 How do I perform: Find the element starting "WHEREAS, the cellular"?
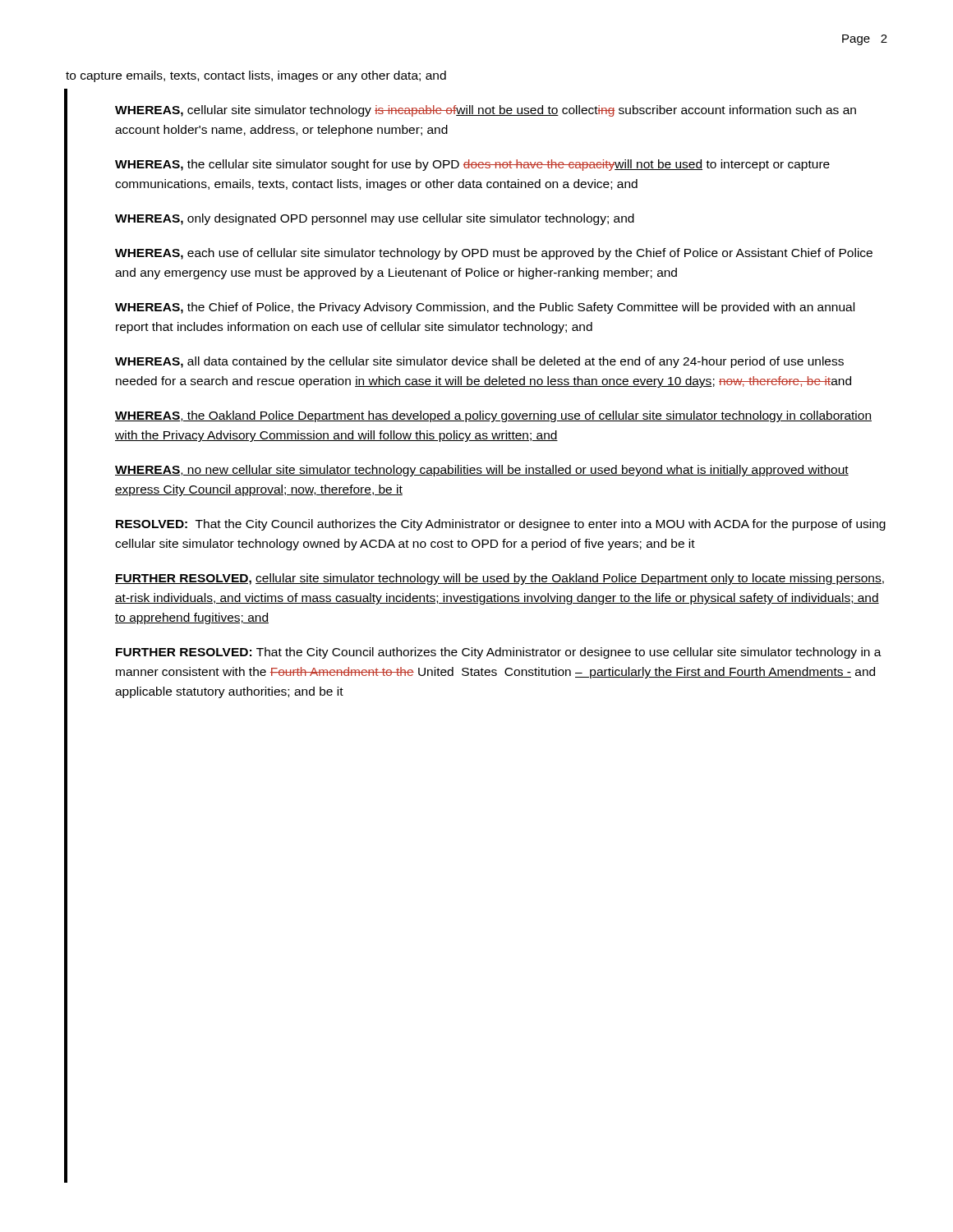tap(472, 174)
